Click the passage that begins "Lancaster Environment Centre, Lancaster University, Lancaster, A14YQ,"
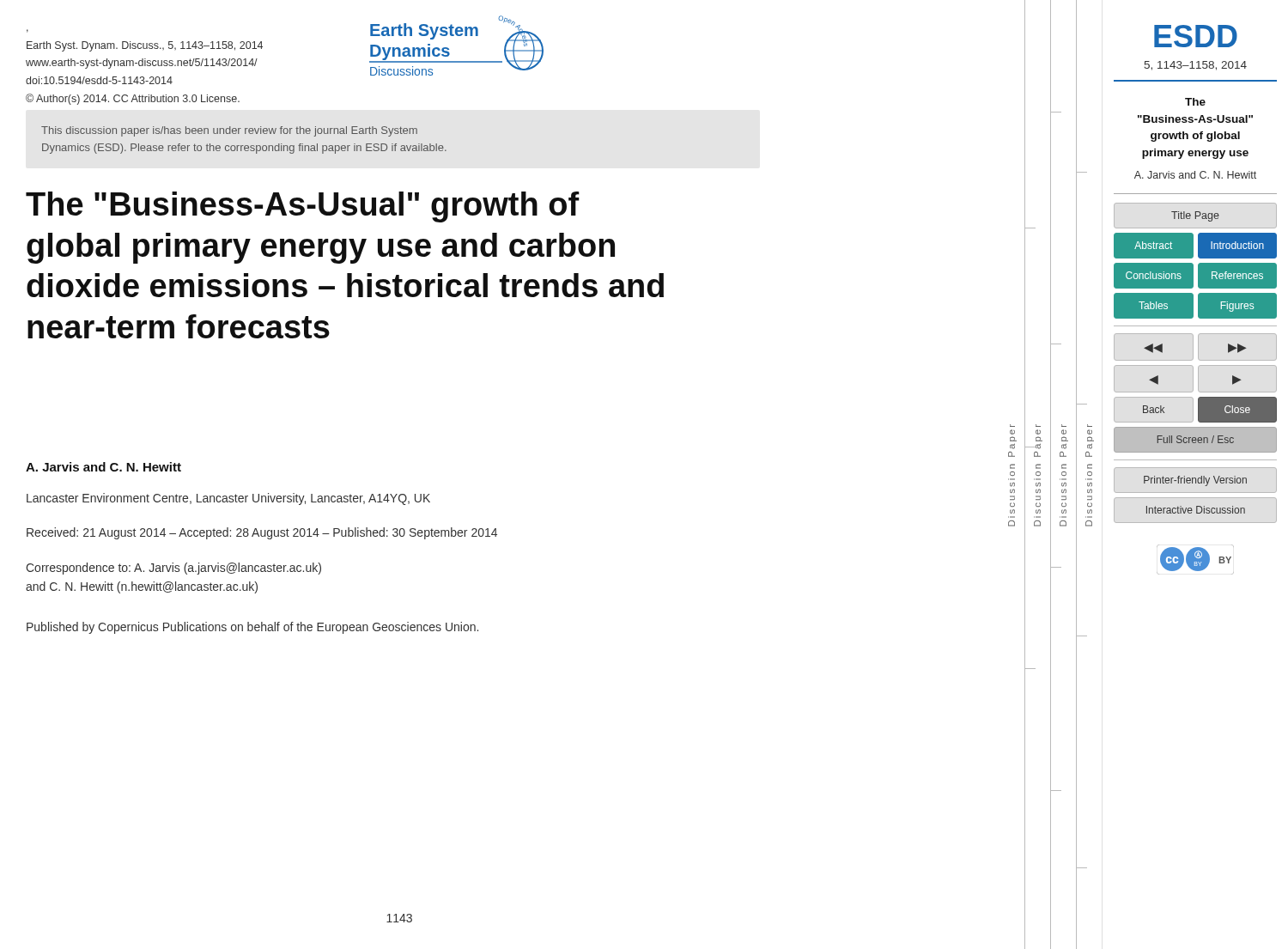 click(228, 498)
